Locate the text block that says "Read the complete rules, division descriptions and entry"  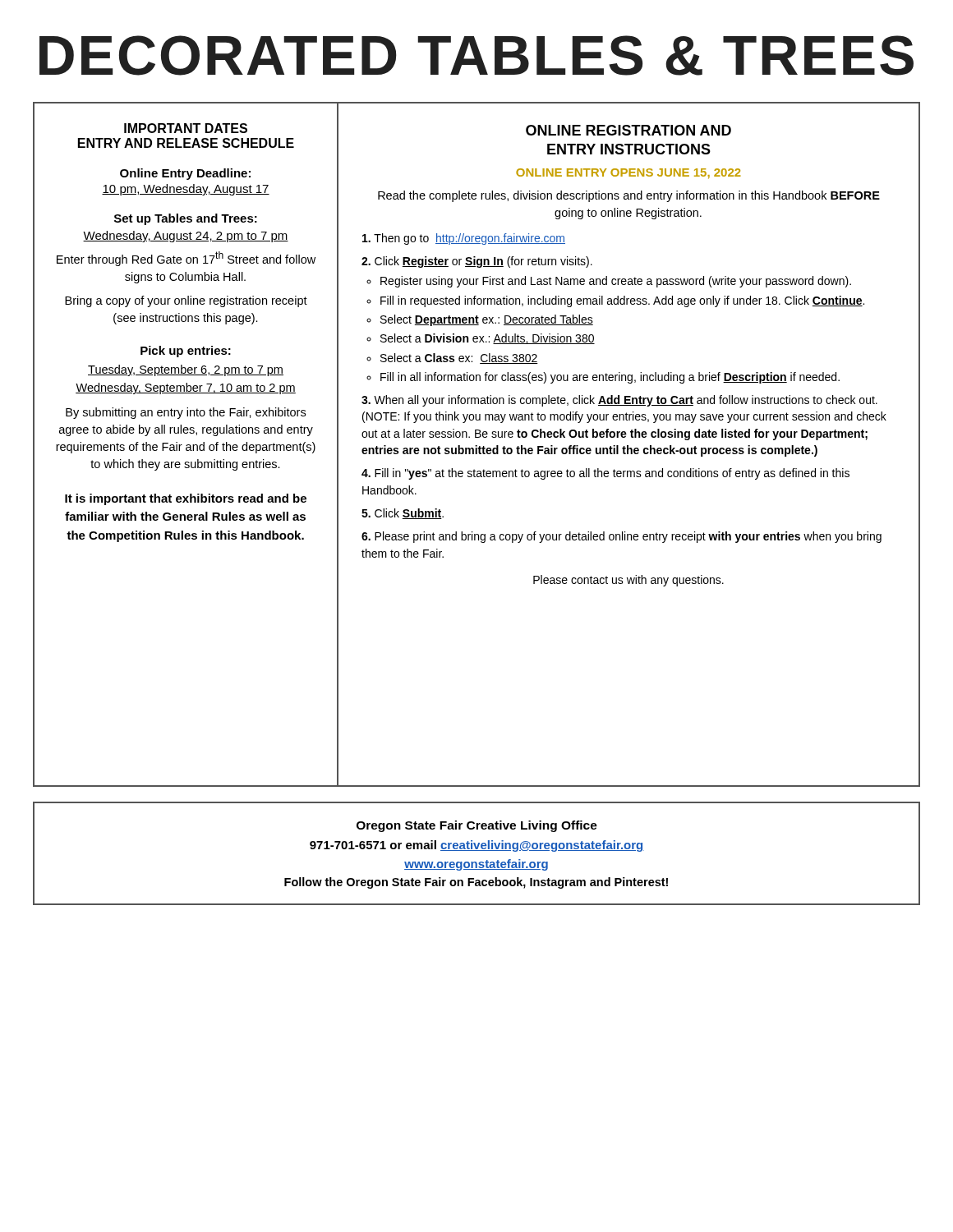click(x=629, y=204)
